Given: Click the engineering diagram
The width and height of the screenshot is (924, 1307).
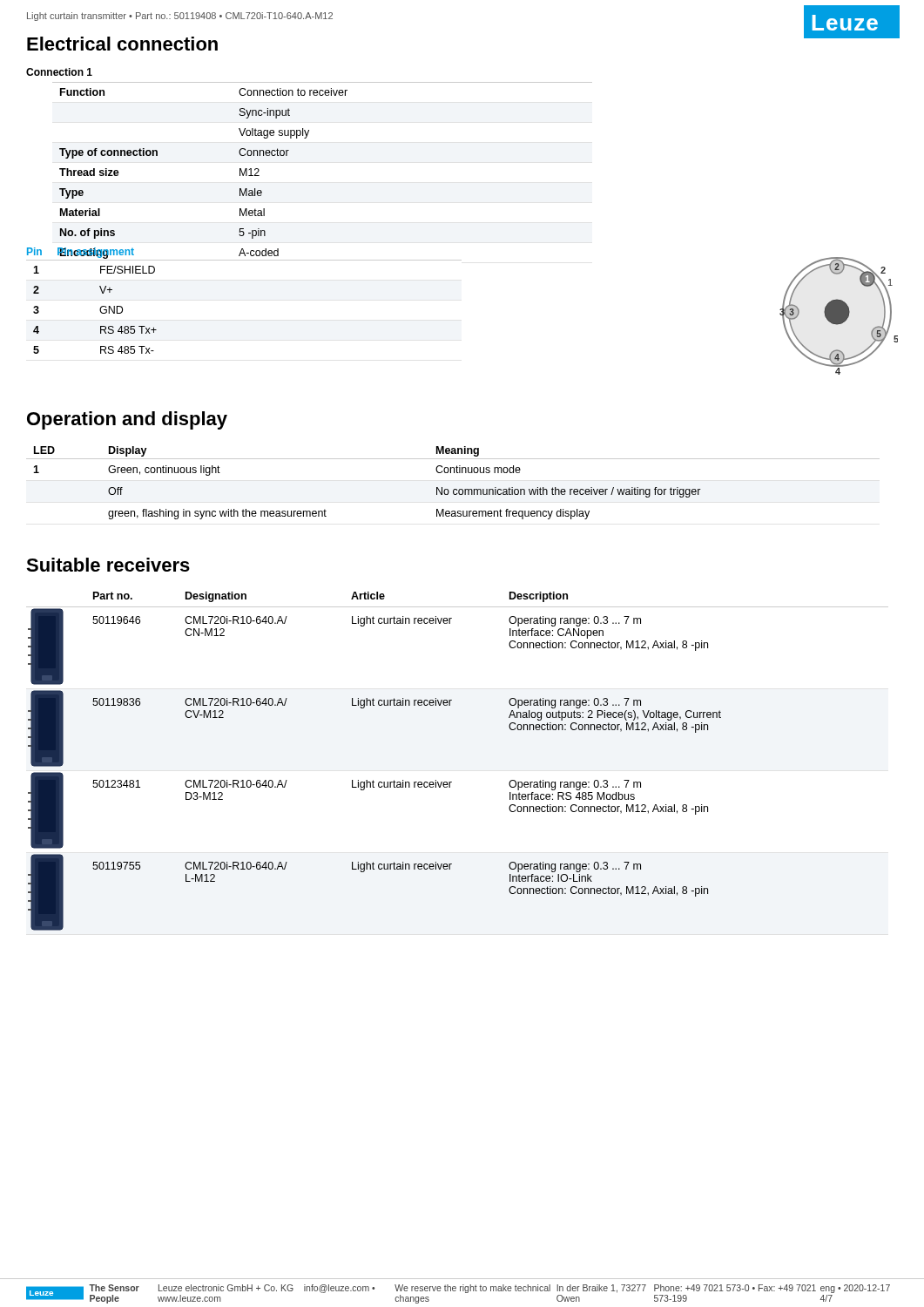Looking at the screenshot, I should click(828, 312).
